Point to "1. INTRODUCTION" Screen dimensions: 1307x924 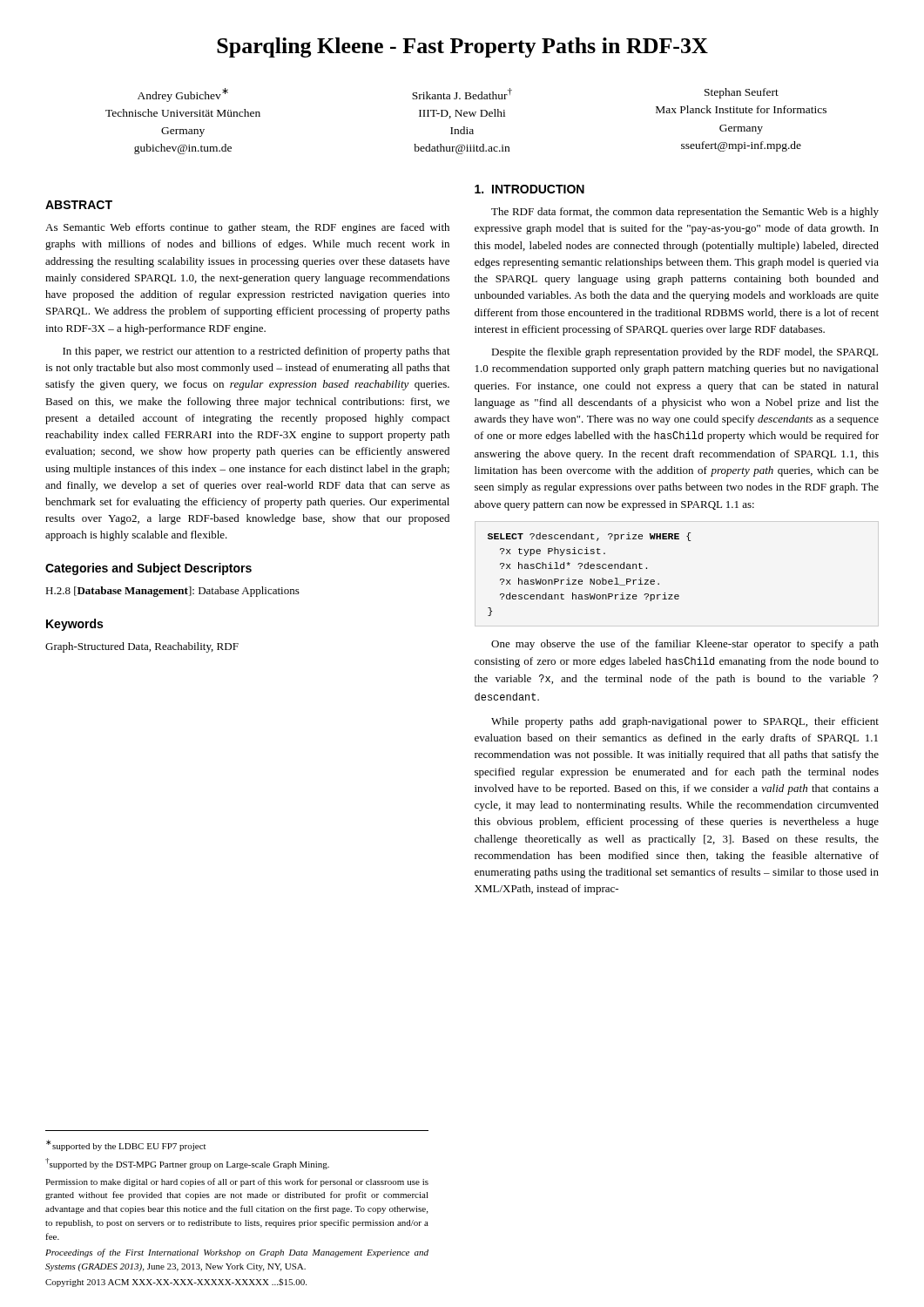tap(529, 189)
